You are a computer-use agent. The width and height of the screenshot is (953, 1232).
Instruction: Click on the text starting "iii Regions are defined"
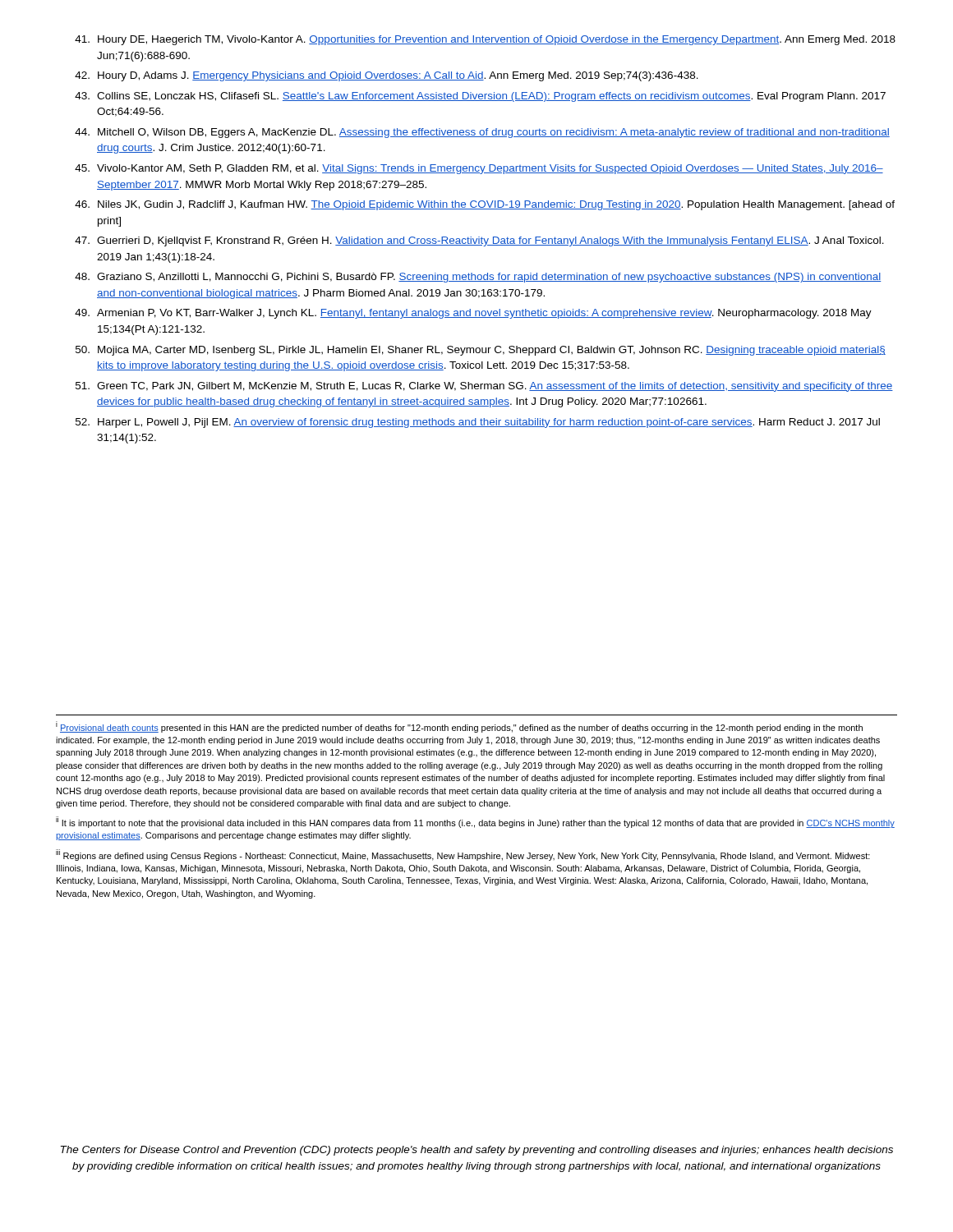pos(463,874)
